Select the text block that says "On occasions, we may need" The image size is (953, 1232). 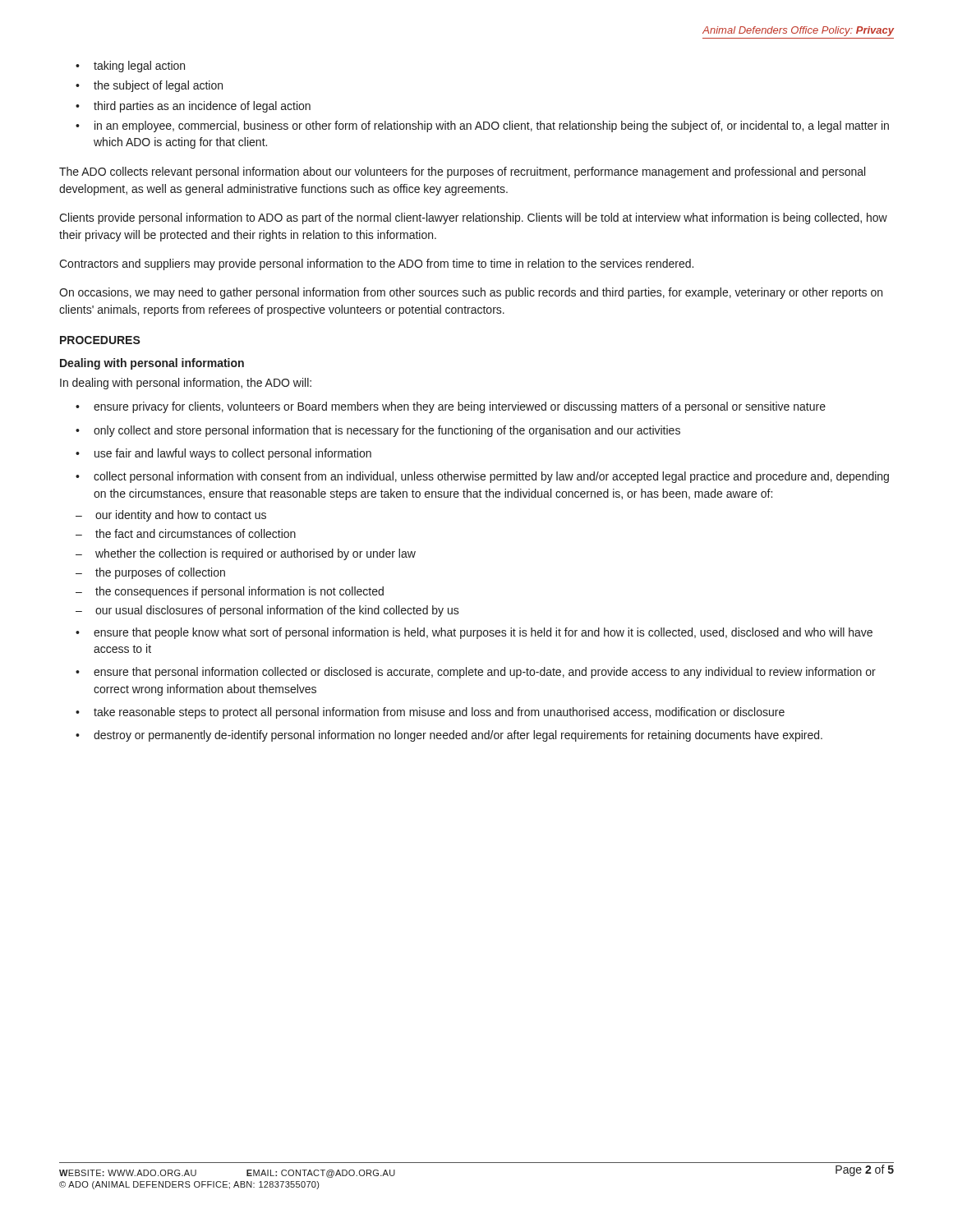click(471, 301)
